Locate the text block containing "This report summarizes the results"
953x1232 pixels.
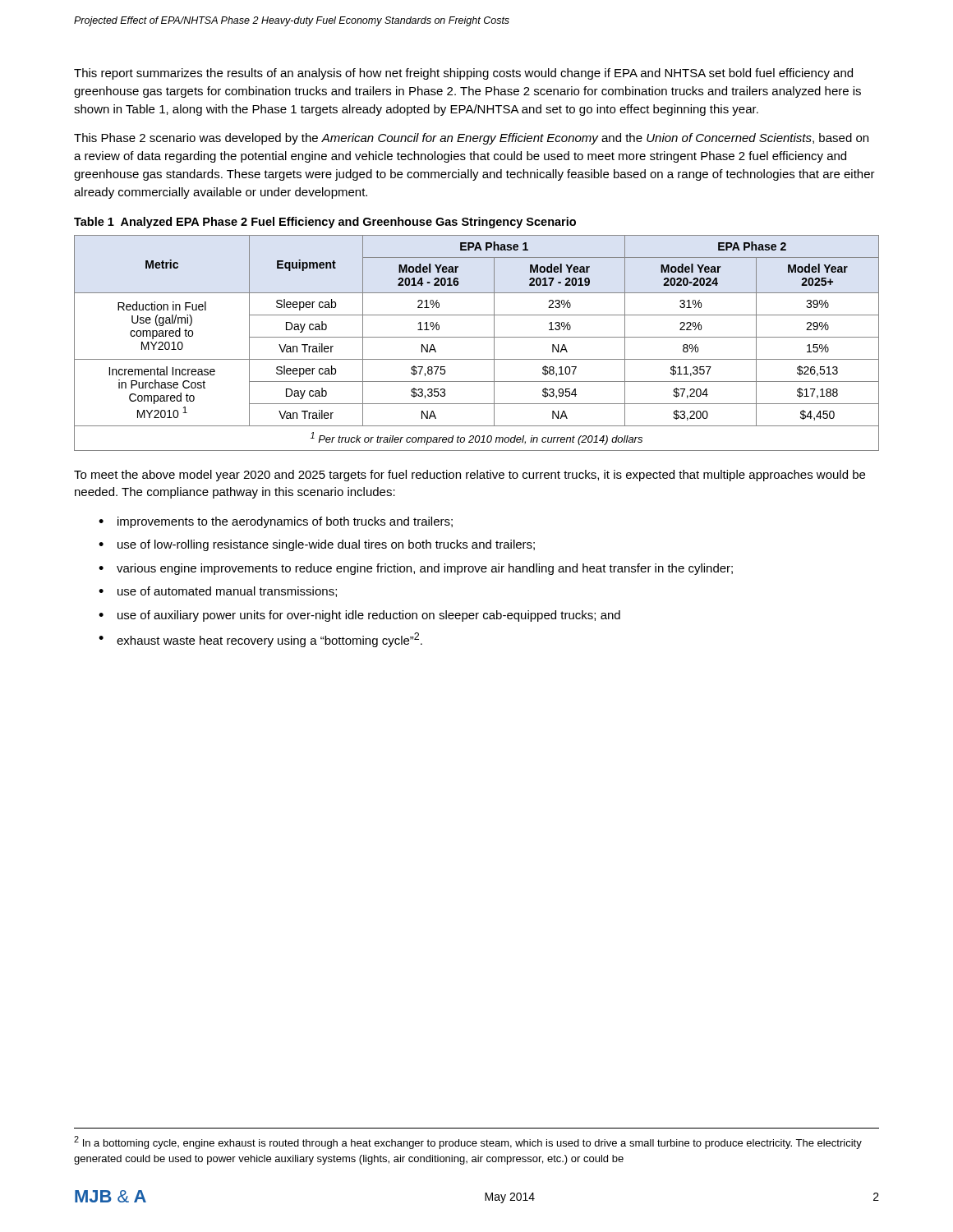(x=468, y=91)
